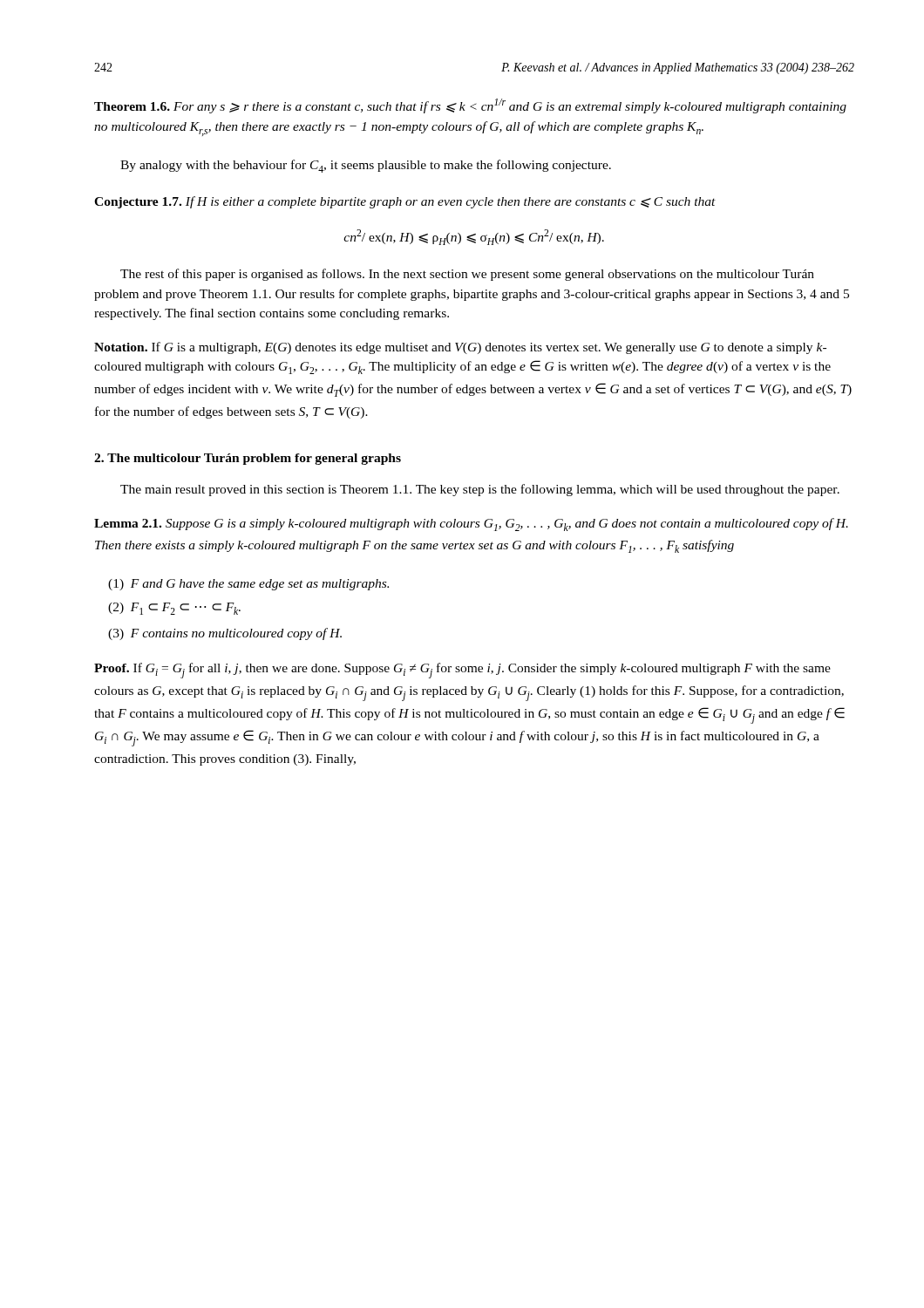
Task: Click on the block starting "(2) F1 ⊂ F2 ⊂ ⋯"
Action: (x=175, y=608)
